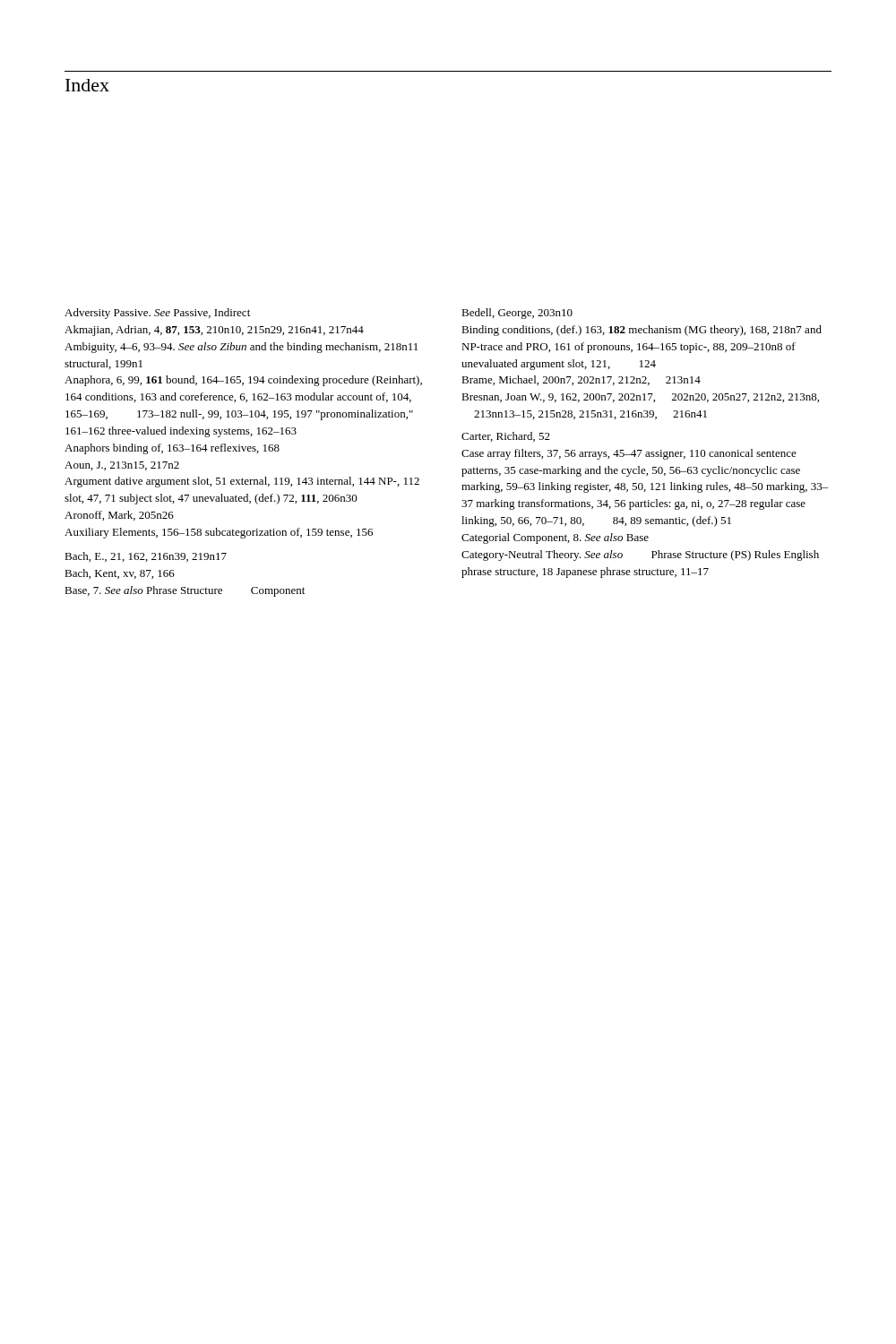Click a section header

click(x=87, y=85)
